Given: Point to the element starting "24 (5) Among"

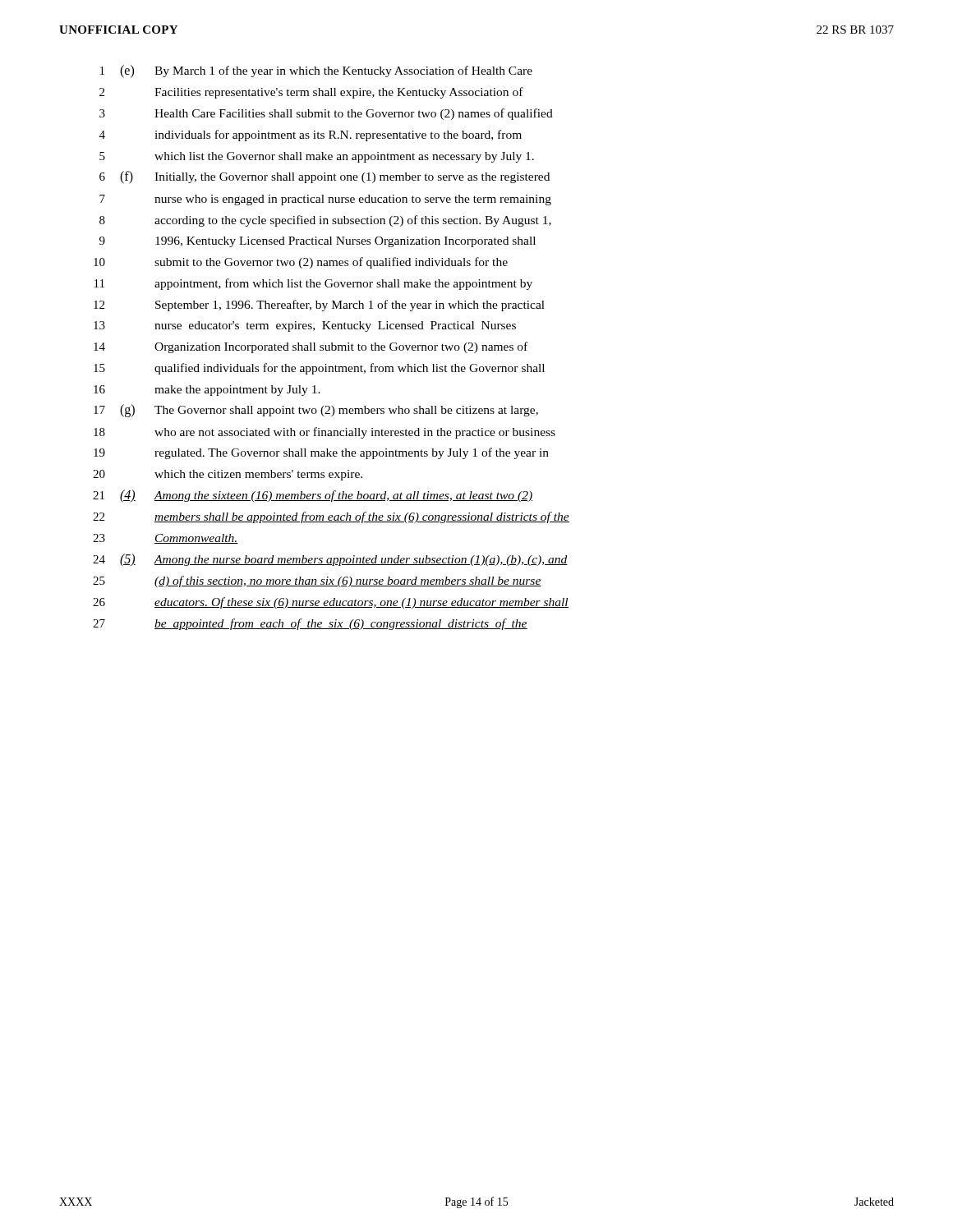Looking at the screenshot, I should click(x=476, y=591).
